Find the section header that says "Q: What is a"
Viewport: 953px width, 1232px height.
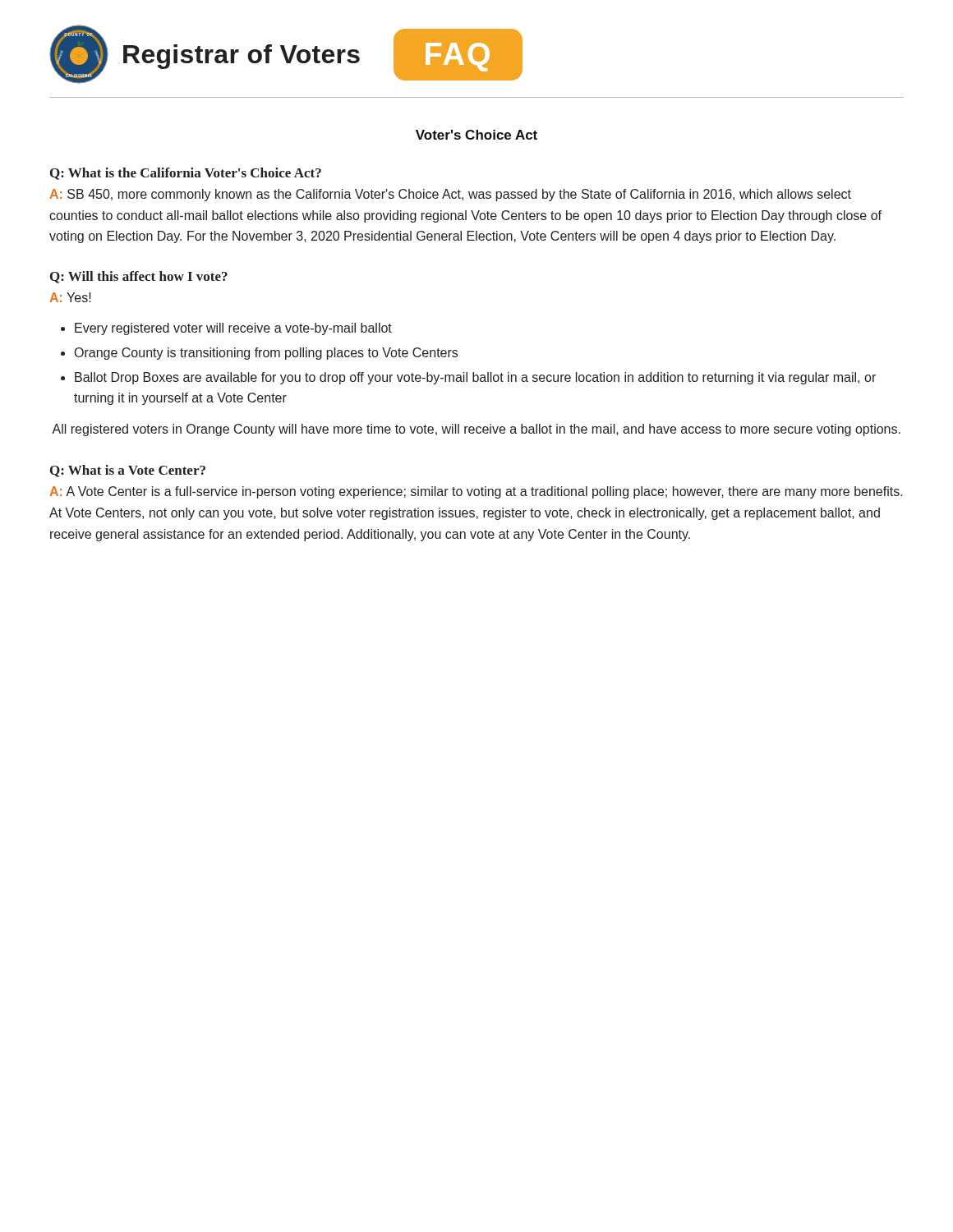click(128, 471)
